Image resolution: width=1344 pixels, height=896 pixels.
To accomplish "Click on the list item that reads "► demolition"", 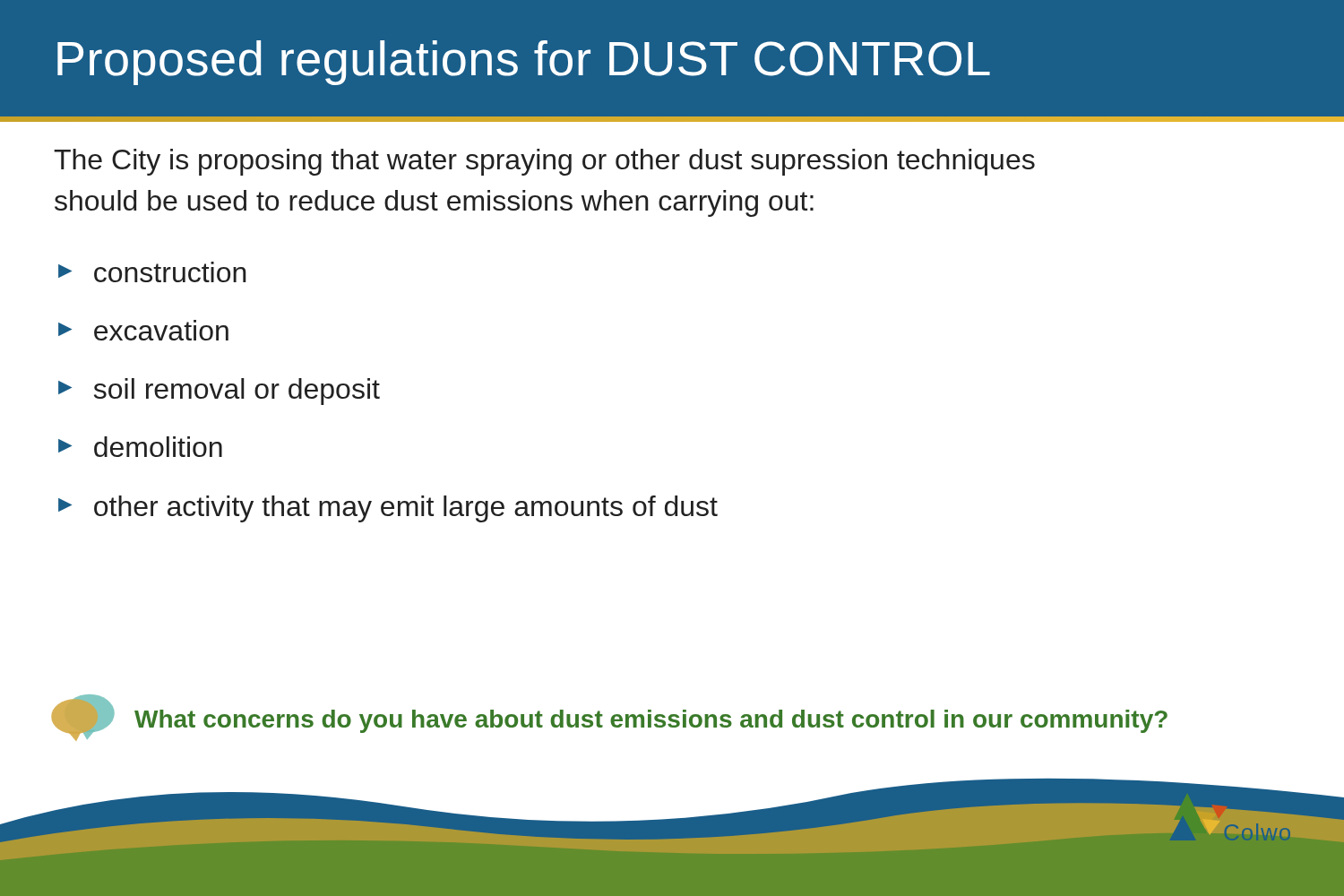I will click(x=139, y=448).
